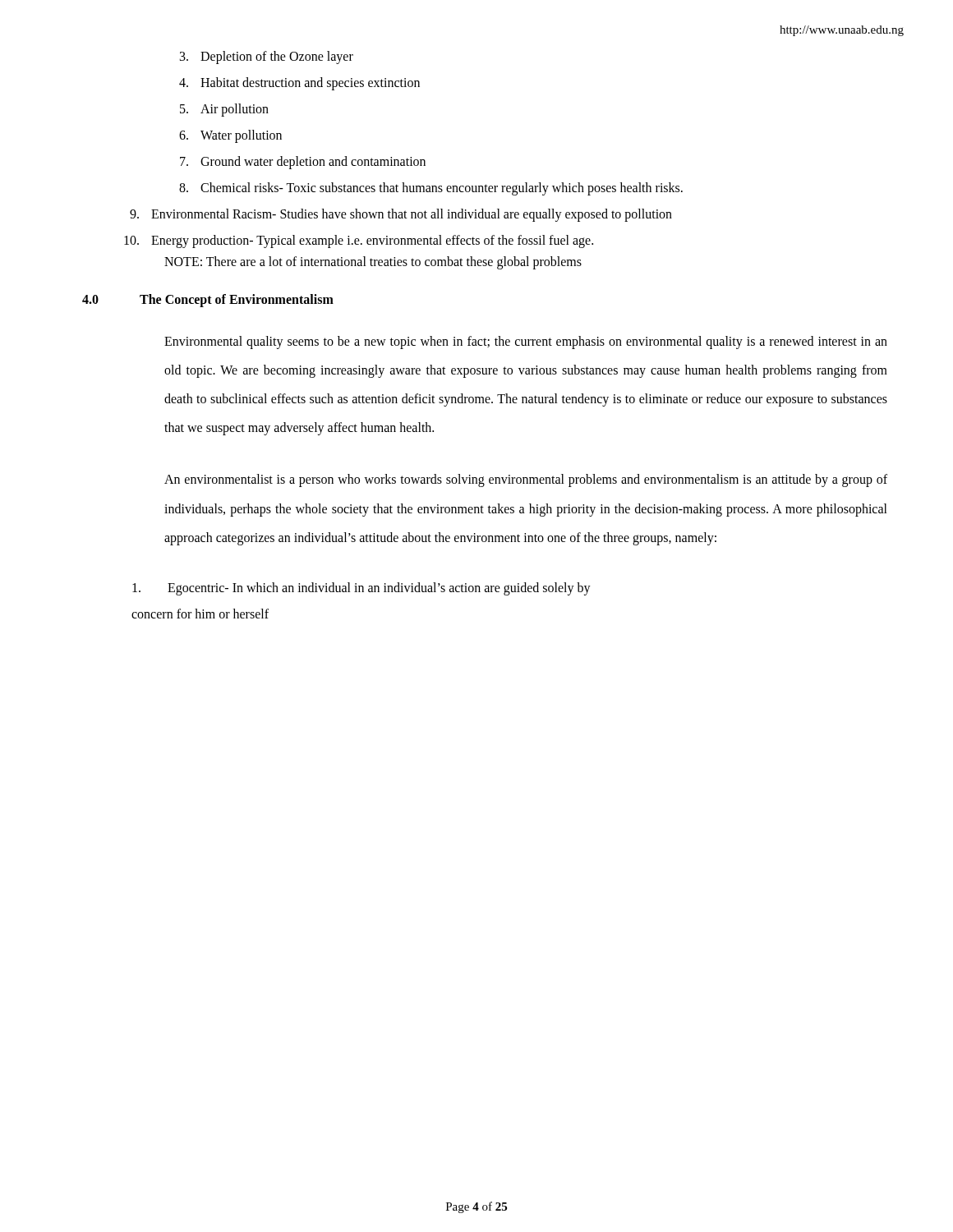Locate the list item containing "5. Air pollution"
The image size is (953, 1232).
[224, 110]
